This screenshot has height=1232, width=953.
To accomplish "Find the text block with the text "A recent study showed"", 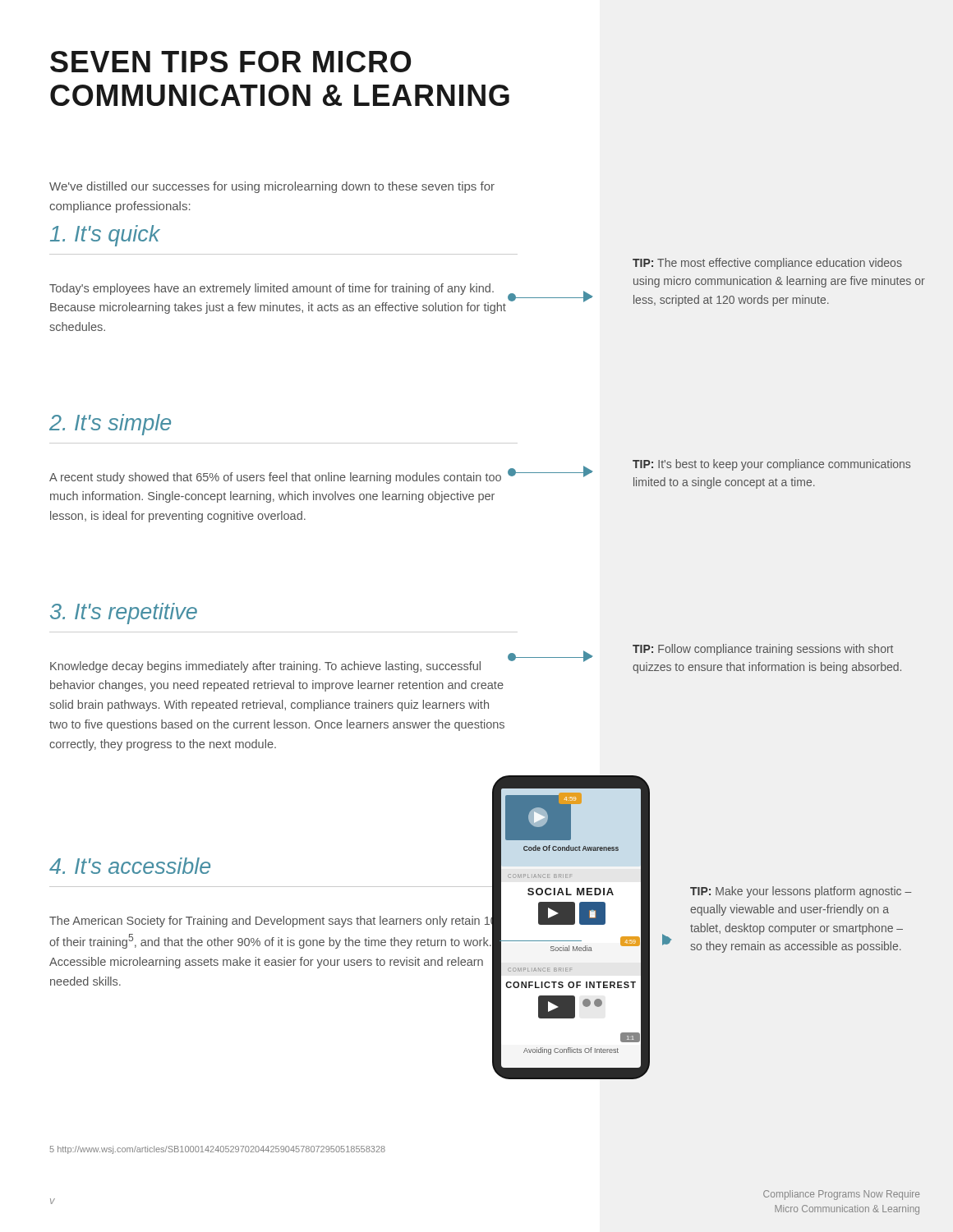I will [x=279, y=497].
